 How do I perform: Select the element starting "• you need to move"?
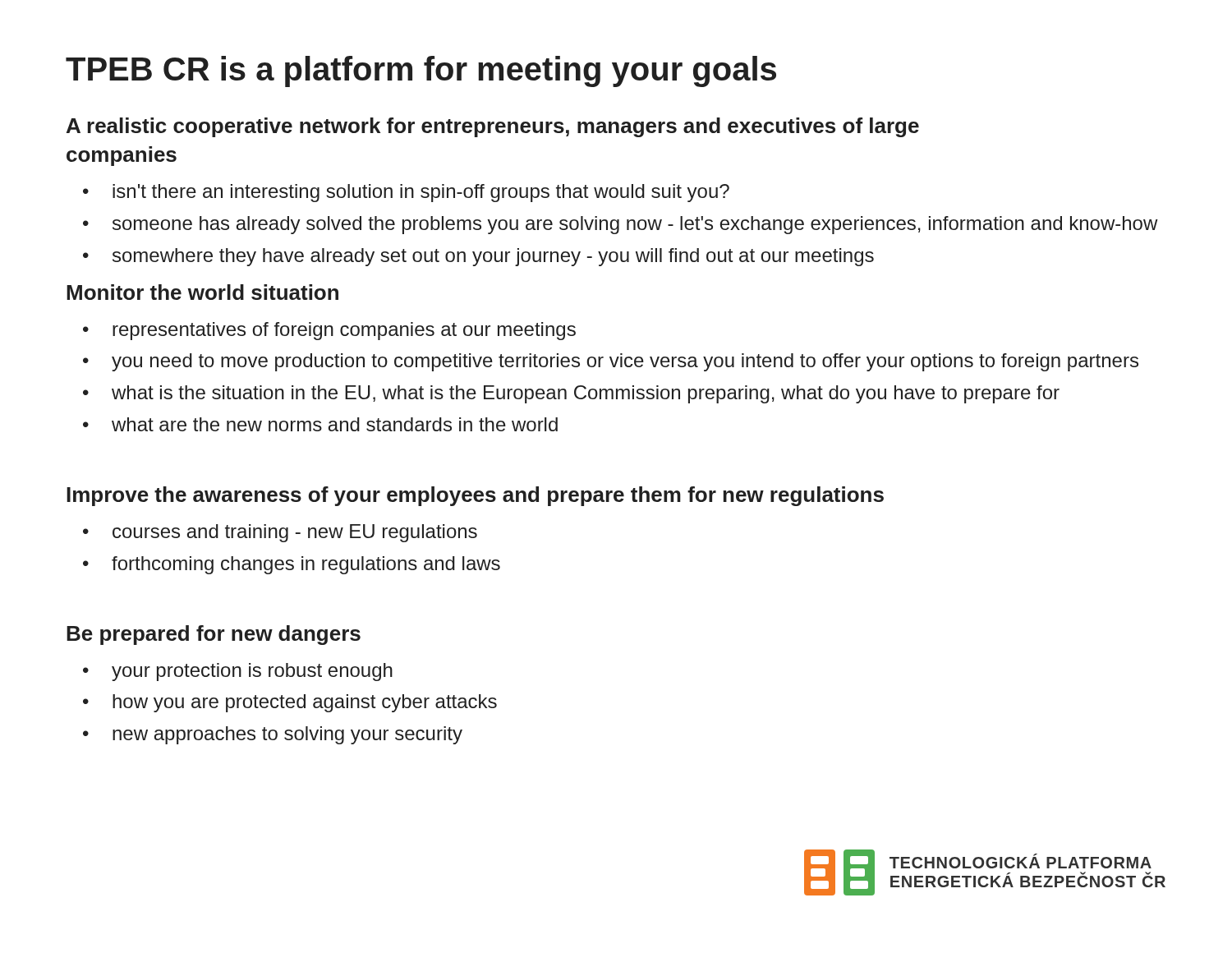click(624, 361)
